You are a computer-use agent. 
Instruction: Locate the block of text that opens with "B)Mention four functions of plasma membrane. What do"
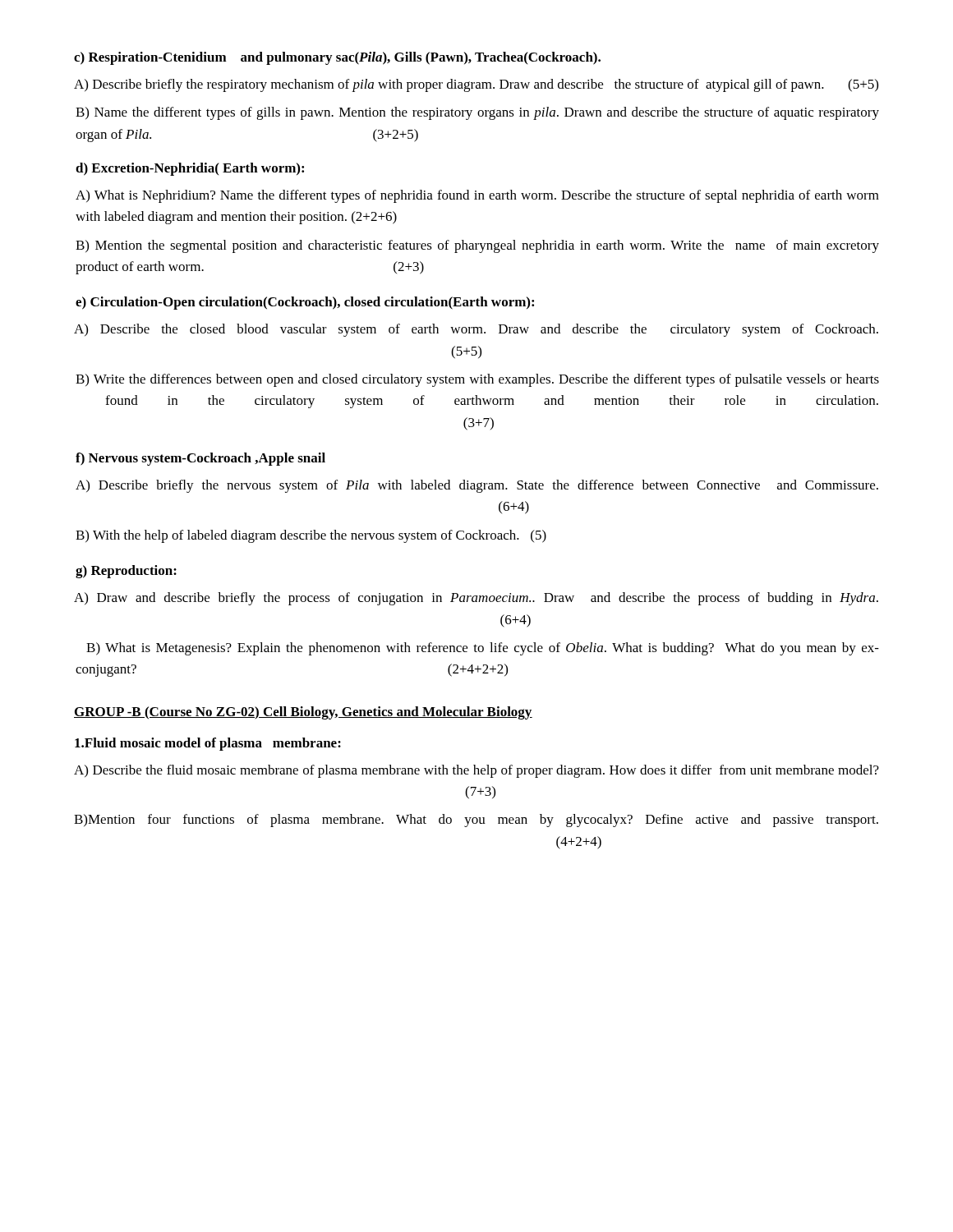tap(476, 830)
